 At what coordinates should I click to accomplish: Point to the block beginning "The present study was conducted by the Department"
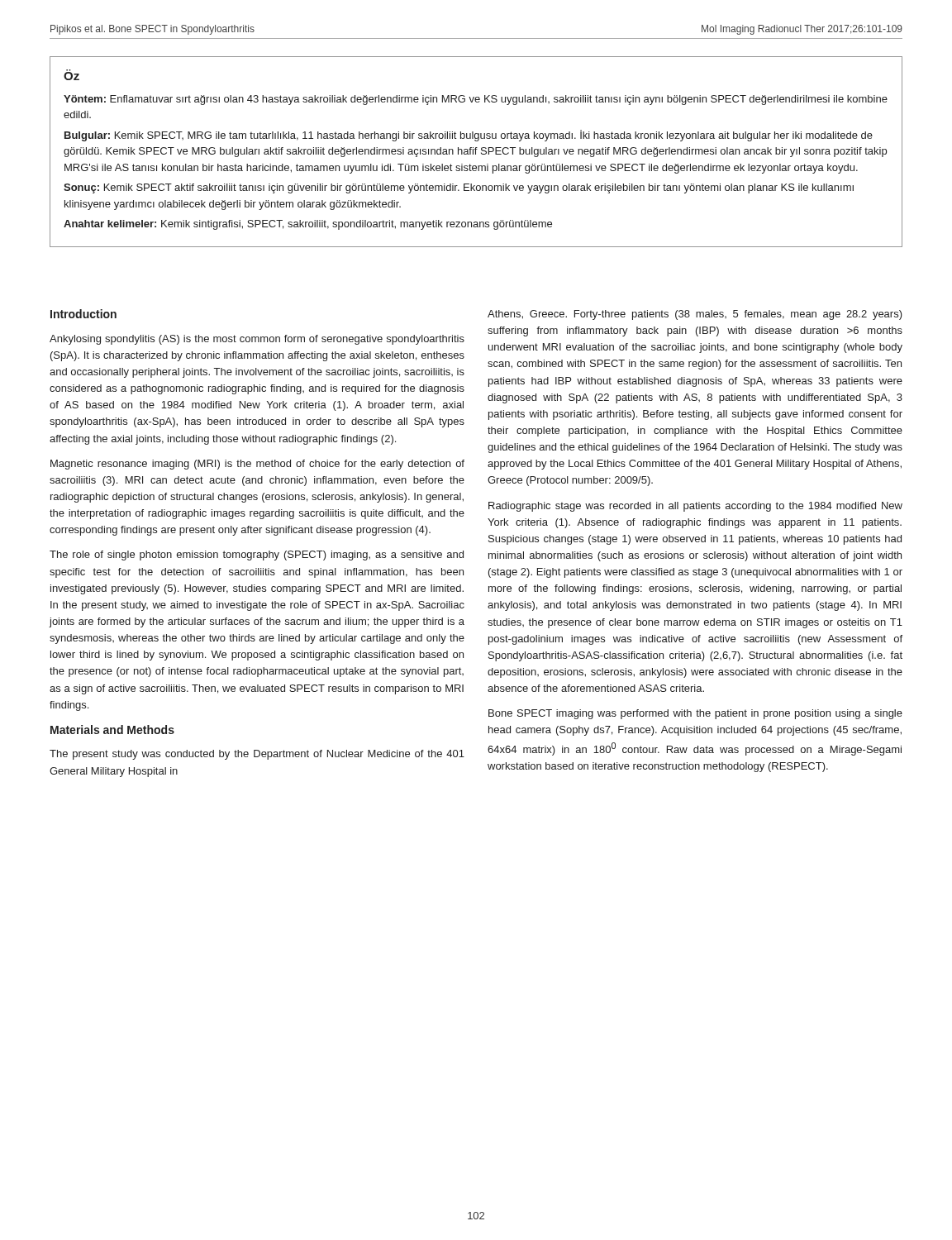[257, 763]
